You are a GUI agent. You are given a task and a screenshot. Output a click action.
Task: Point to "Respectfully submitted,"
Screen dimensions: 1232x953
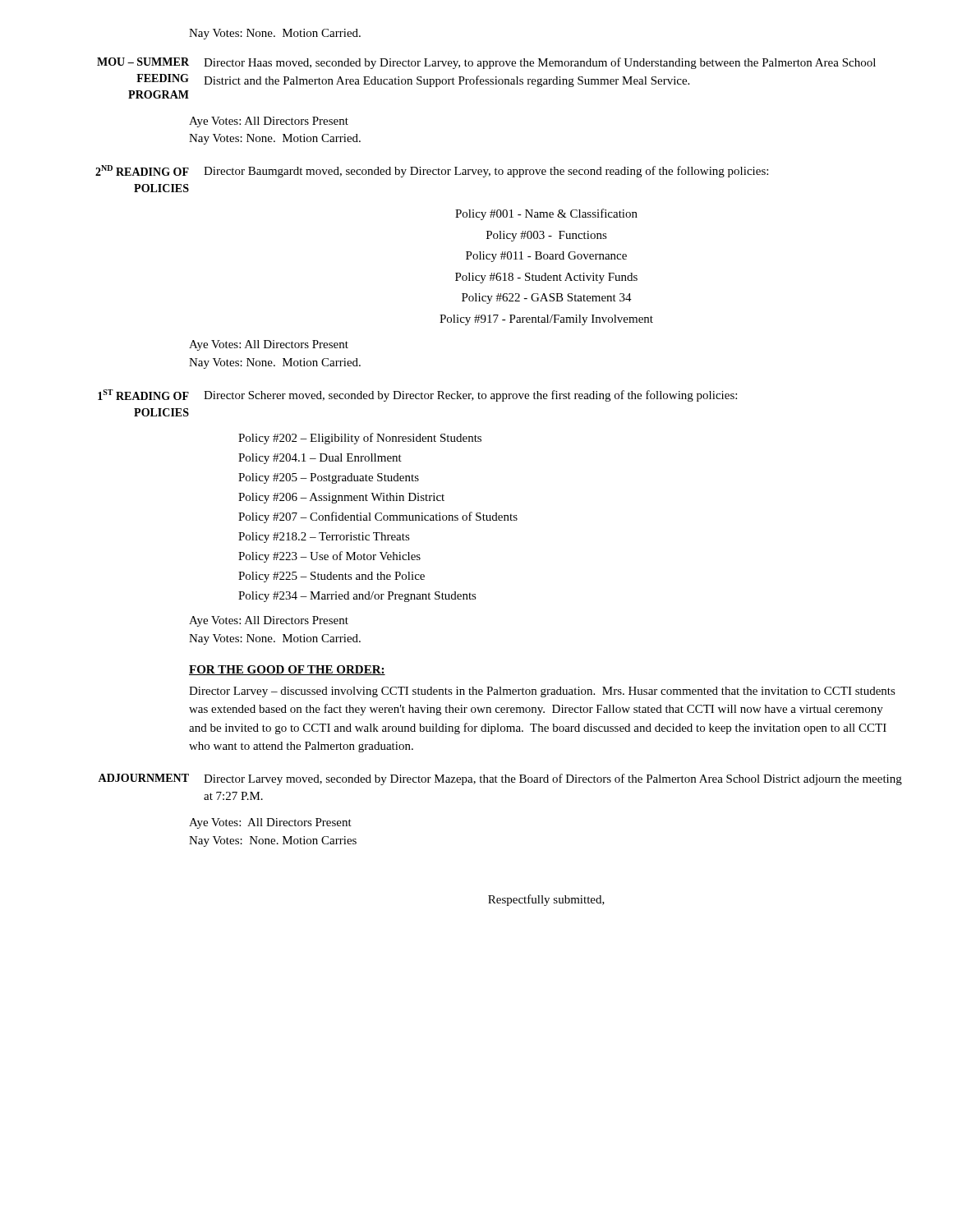pyautogui.click(x=546, y=899)
